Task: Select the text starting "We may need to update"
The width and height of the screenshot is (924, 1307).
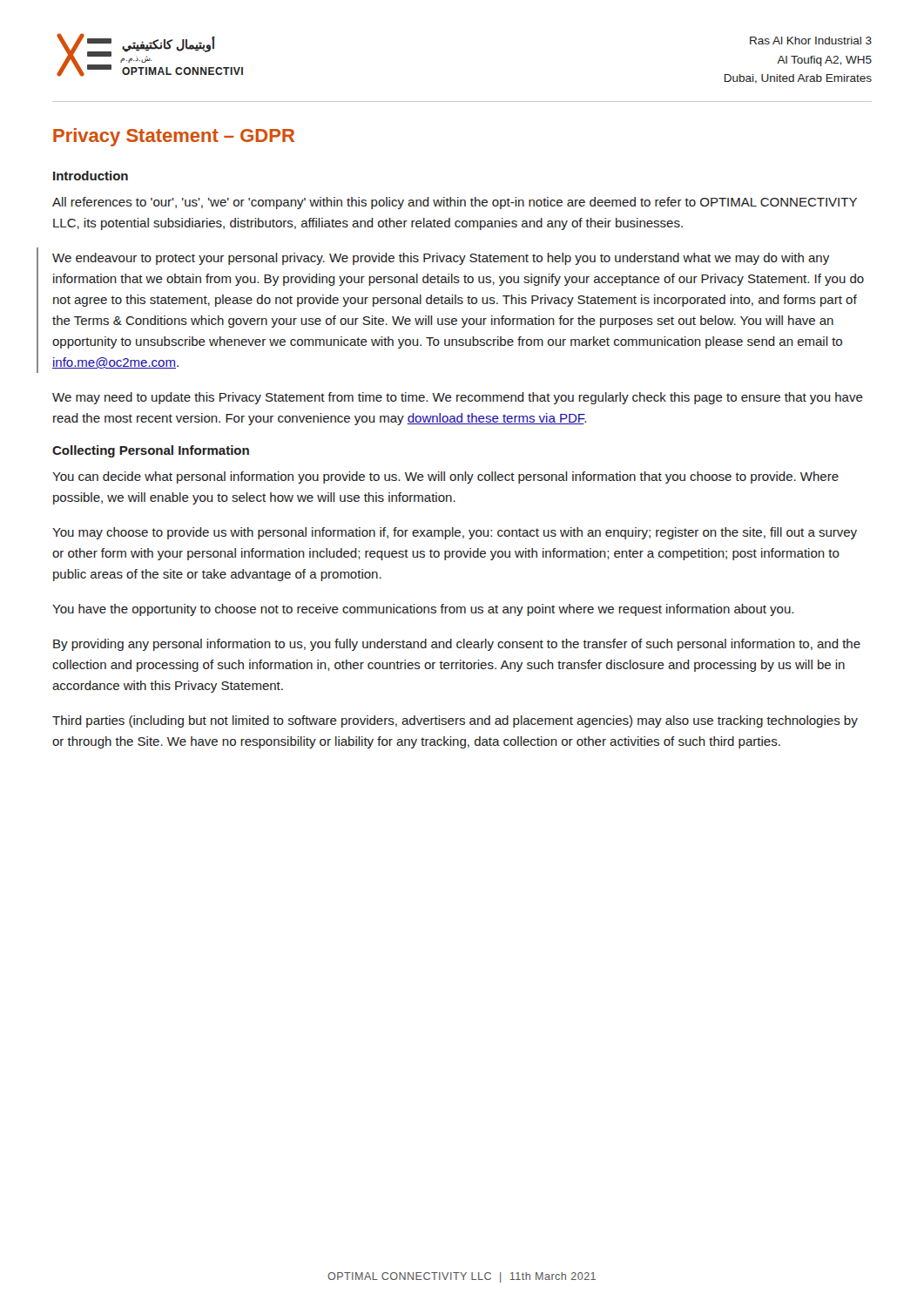Action: coord(458,407)
